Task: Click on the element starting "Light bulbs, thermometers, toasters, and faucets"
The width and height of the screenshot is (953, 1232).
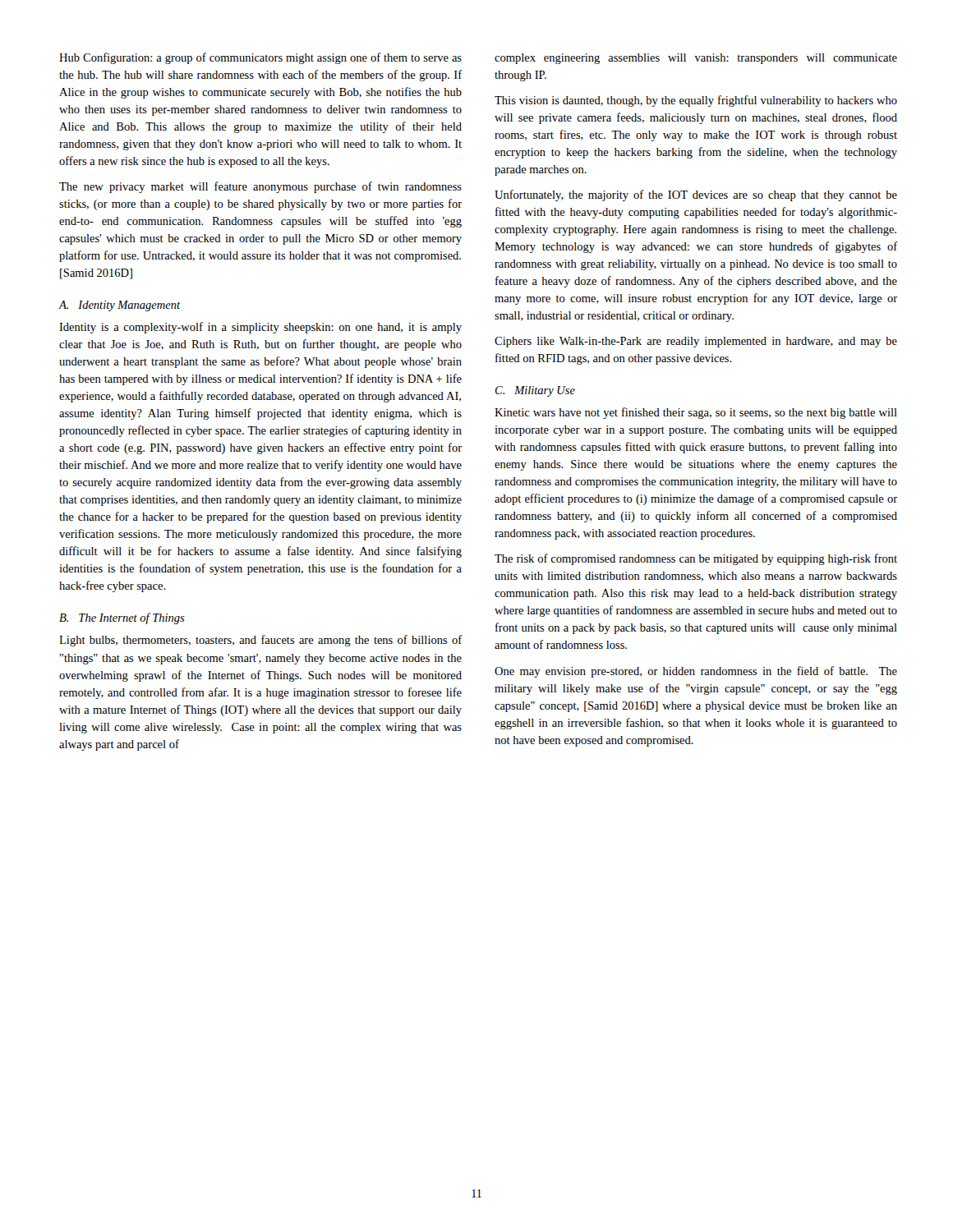Action: 260,692
